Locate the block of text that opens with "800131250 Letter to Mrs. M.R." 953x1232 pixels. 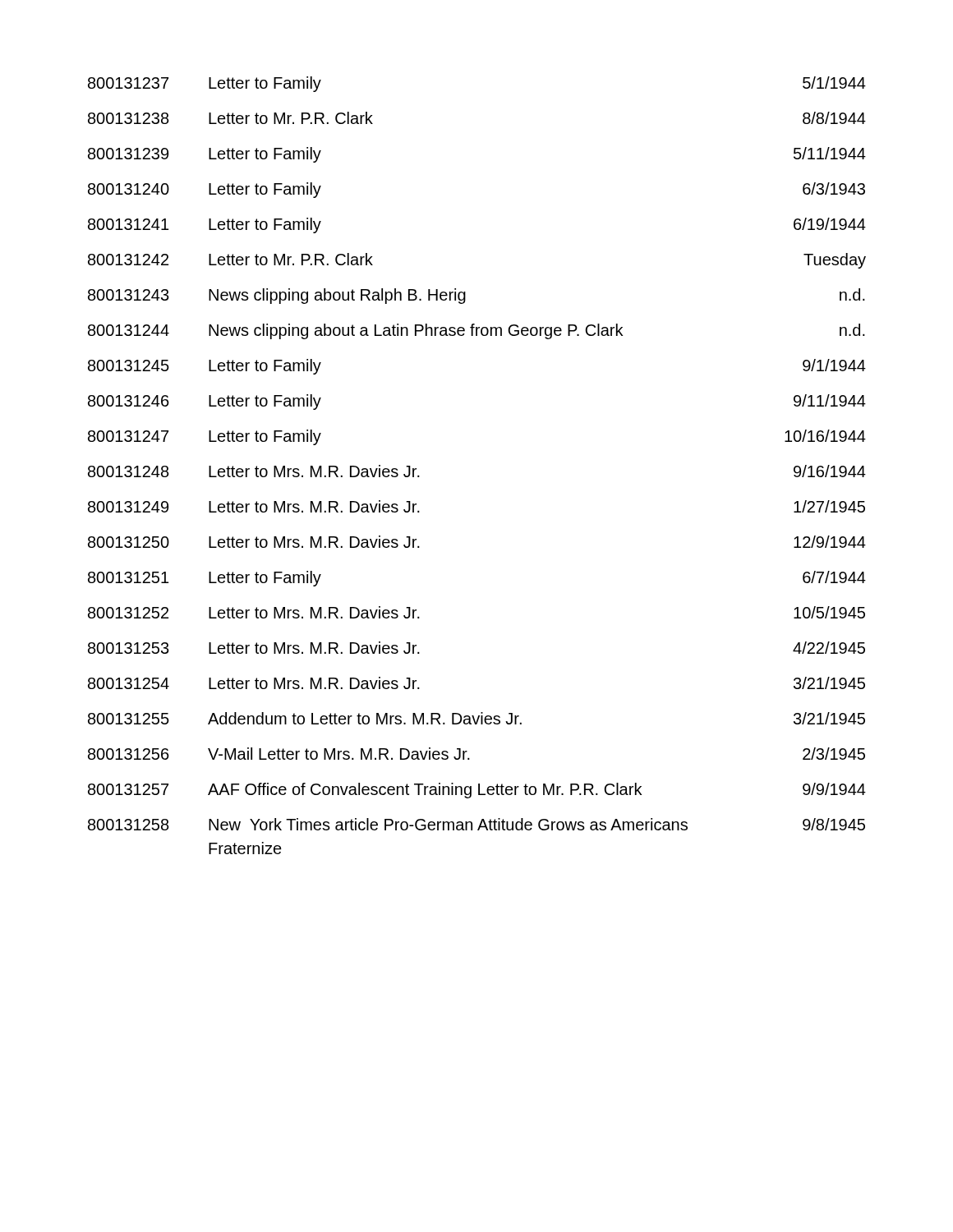point(128,542)
